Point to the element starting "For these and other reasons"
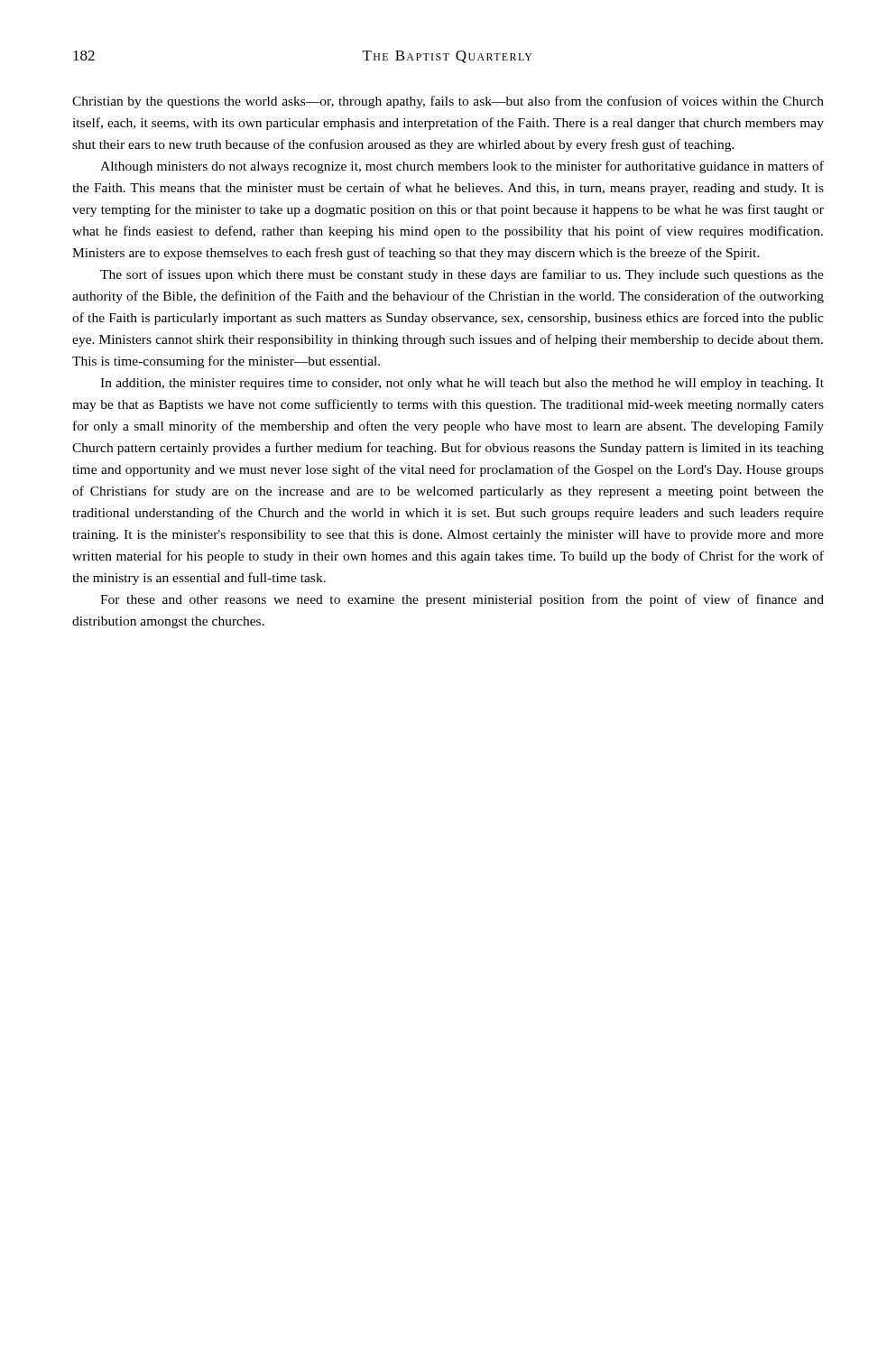Image resolution: width=896 pixels, height=1354 pixels. (x=448, y=611)
